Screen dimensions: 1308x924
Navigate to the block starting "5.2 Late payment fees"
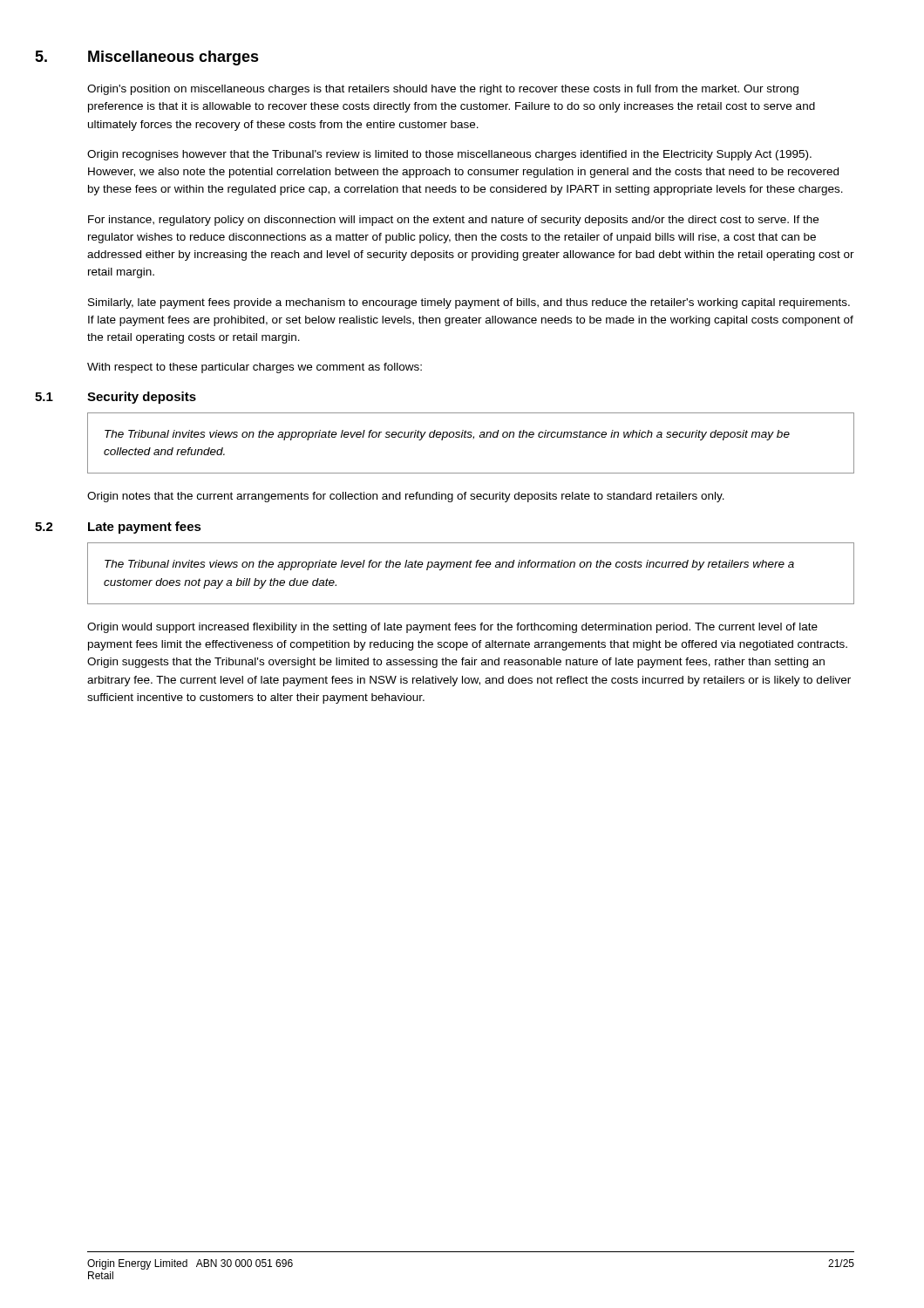tap(144, 526)
